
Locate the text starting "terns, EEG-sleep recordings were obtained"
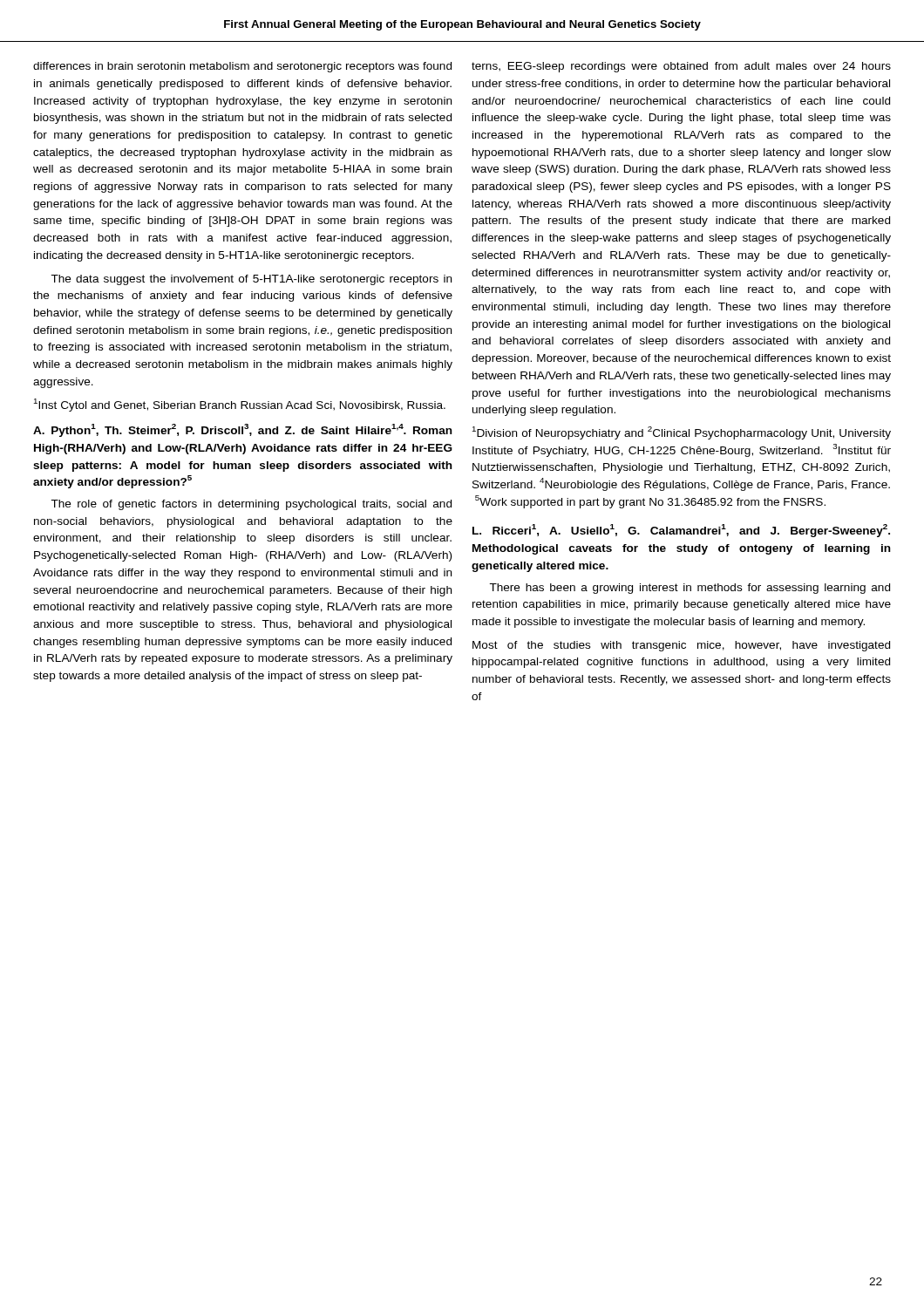click(681, 238)
